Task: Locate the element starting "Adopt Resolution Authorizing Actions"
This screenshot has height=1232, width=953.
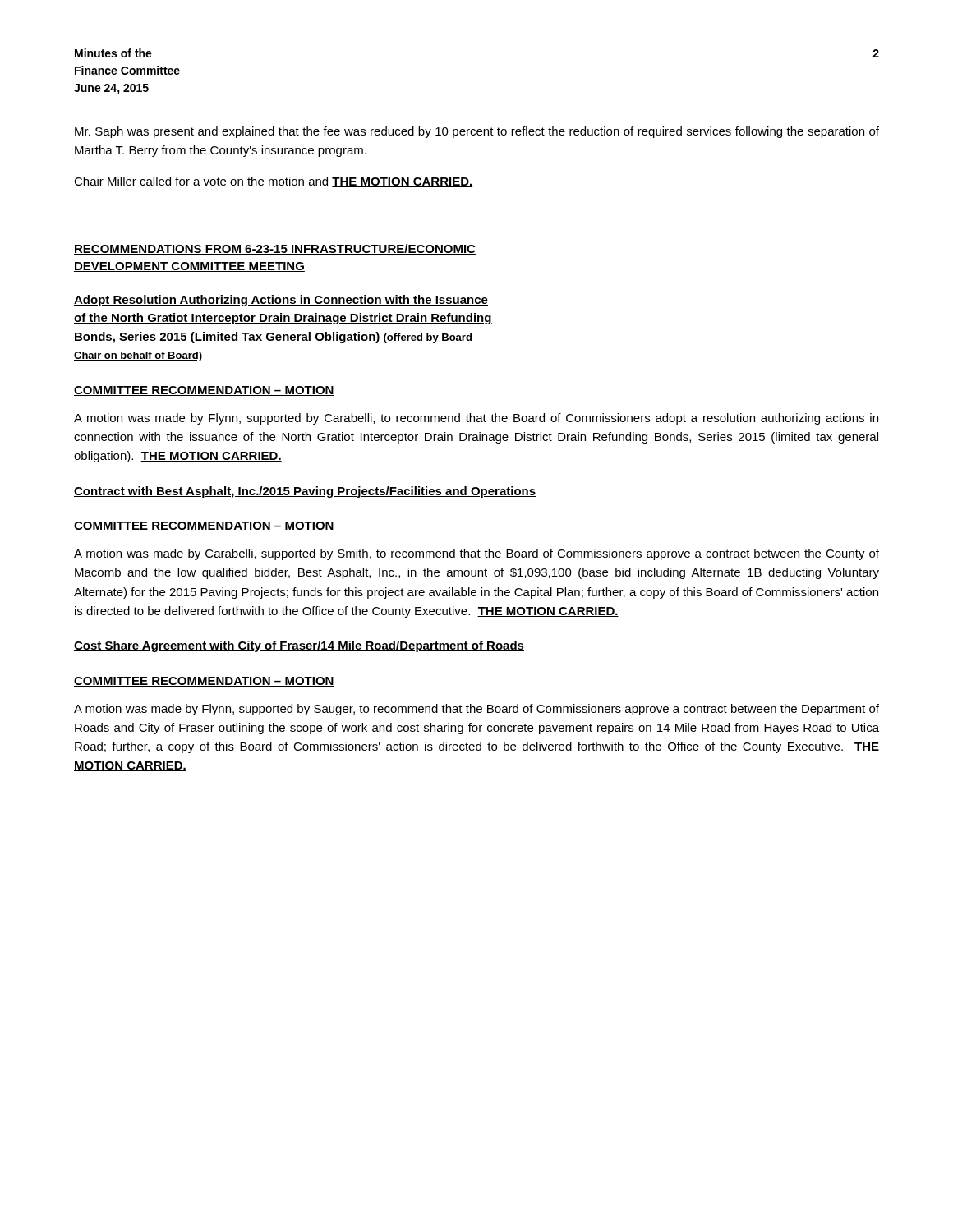Action: 283,327
